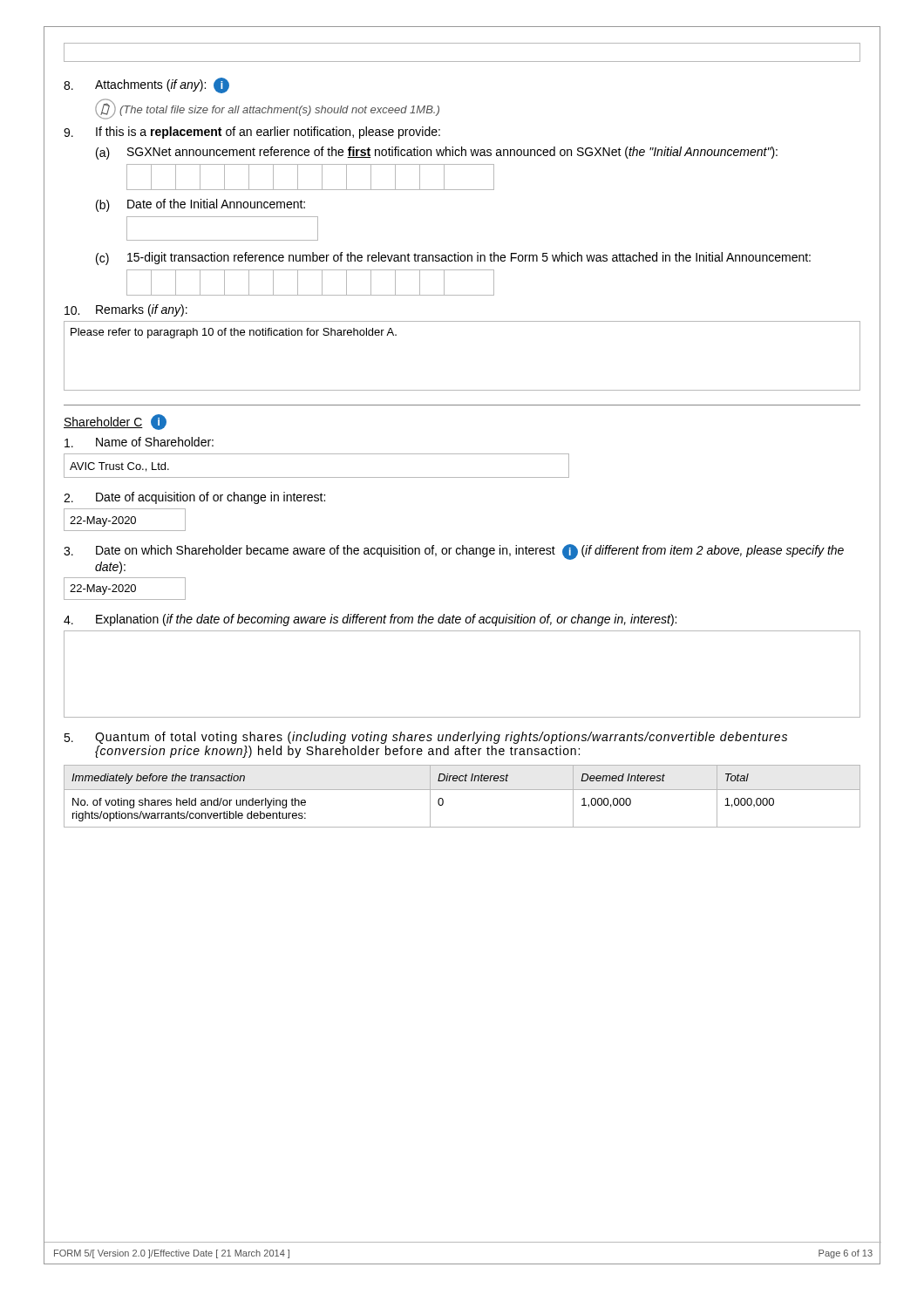Click the passage that begins "2. Date of acquisition of or"

click(x=194, y=498)
